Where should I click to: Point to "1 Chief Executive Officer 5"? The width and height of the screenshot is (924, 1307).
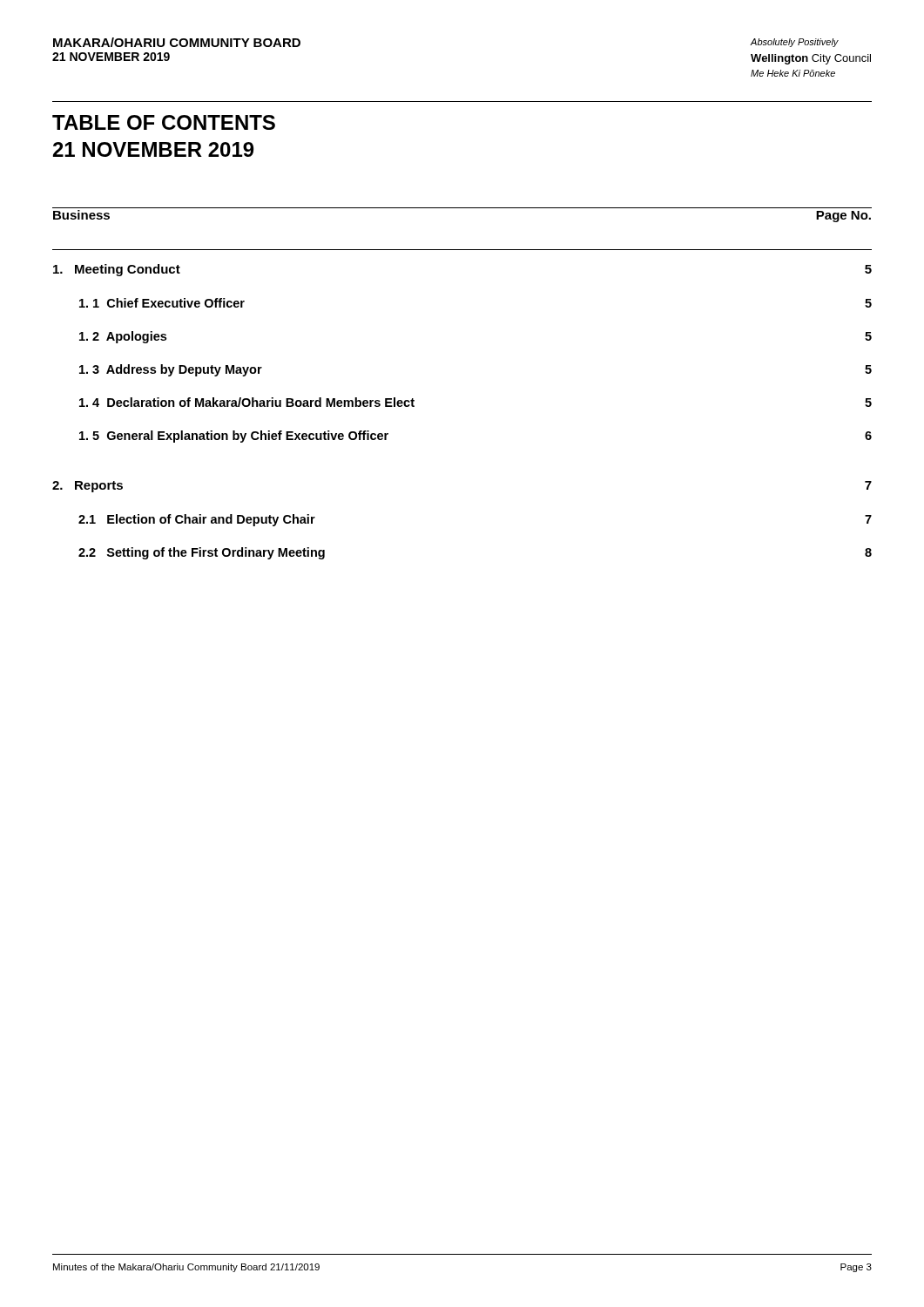coord(161,302)
